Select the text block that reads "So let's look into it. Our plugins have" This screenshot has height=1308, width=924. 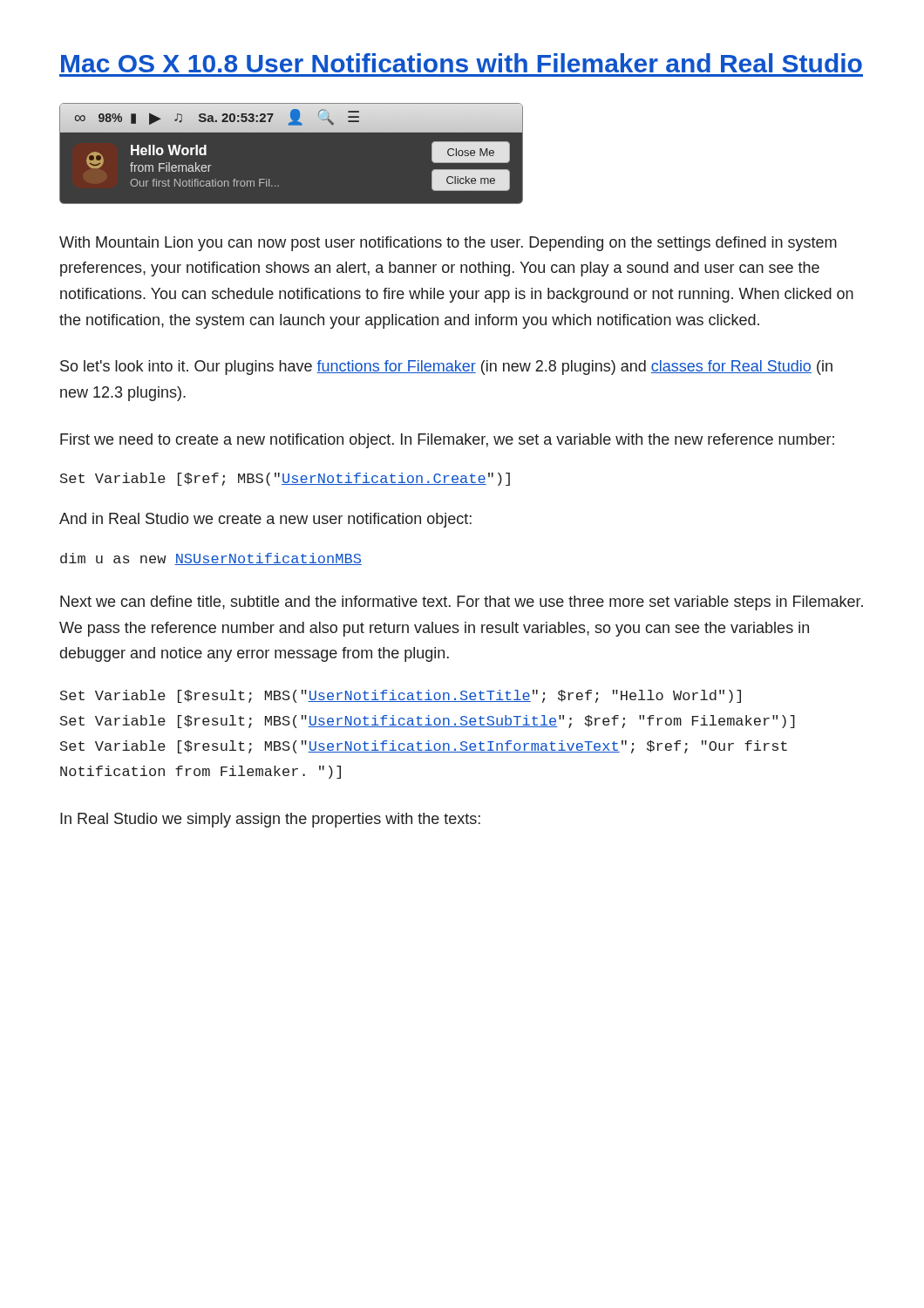[446, 379]
